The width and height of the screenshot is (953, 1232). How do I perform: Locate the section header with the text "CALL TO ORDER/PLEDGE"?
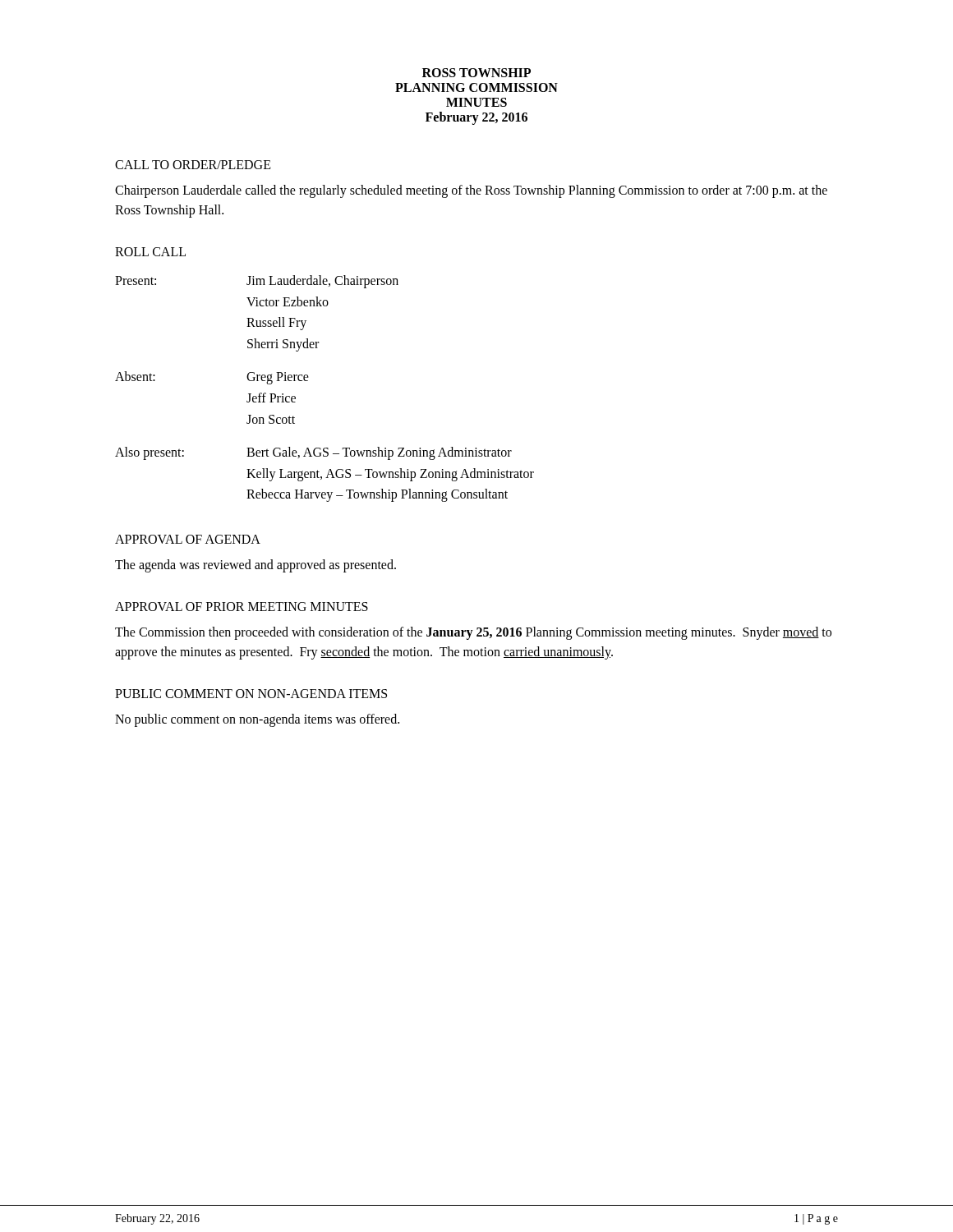pyautogui.click(x=193, y=165)
